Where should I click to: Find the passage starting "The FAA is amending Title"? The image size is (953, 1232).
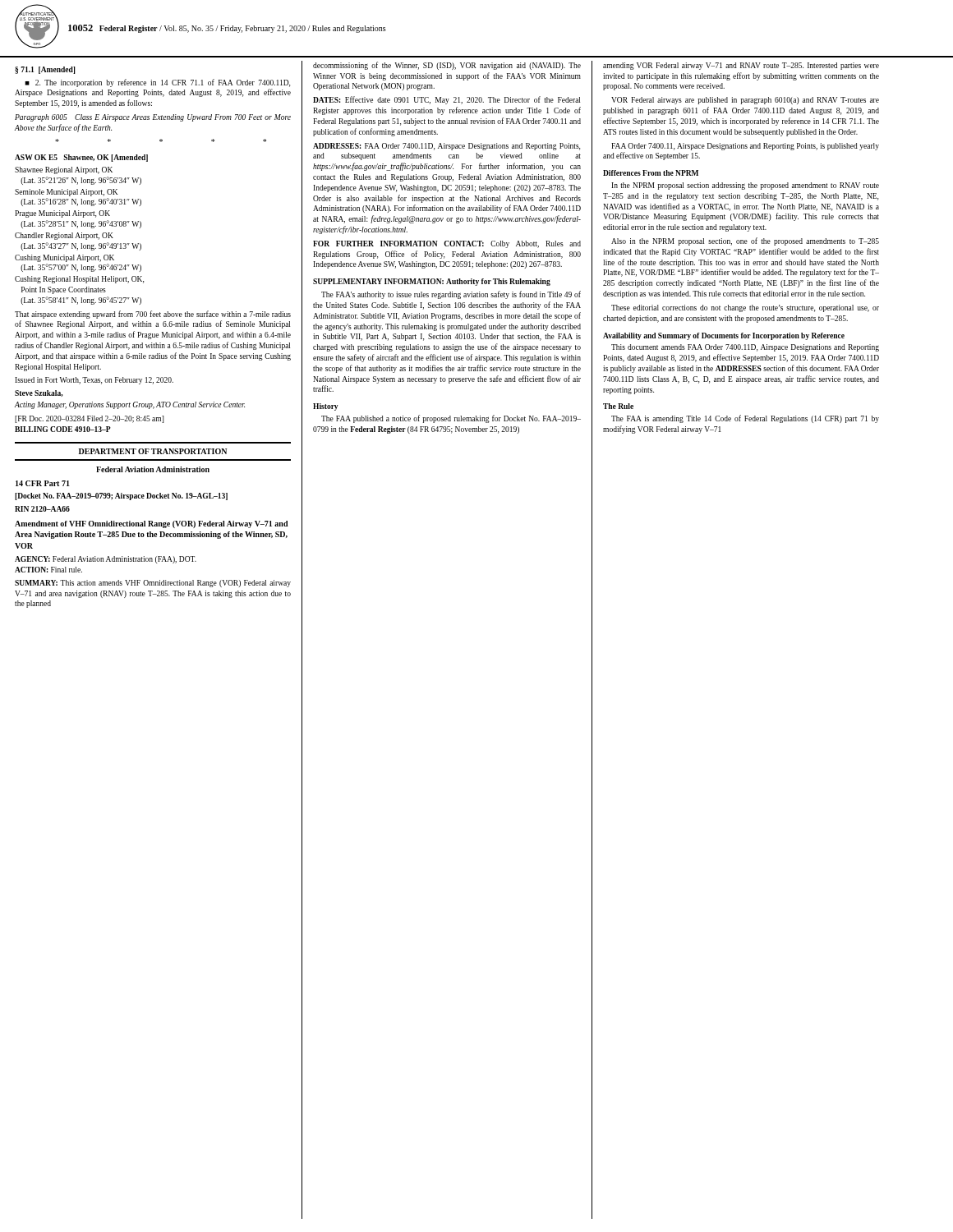click(x=741, y=424)
